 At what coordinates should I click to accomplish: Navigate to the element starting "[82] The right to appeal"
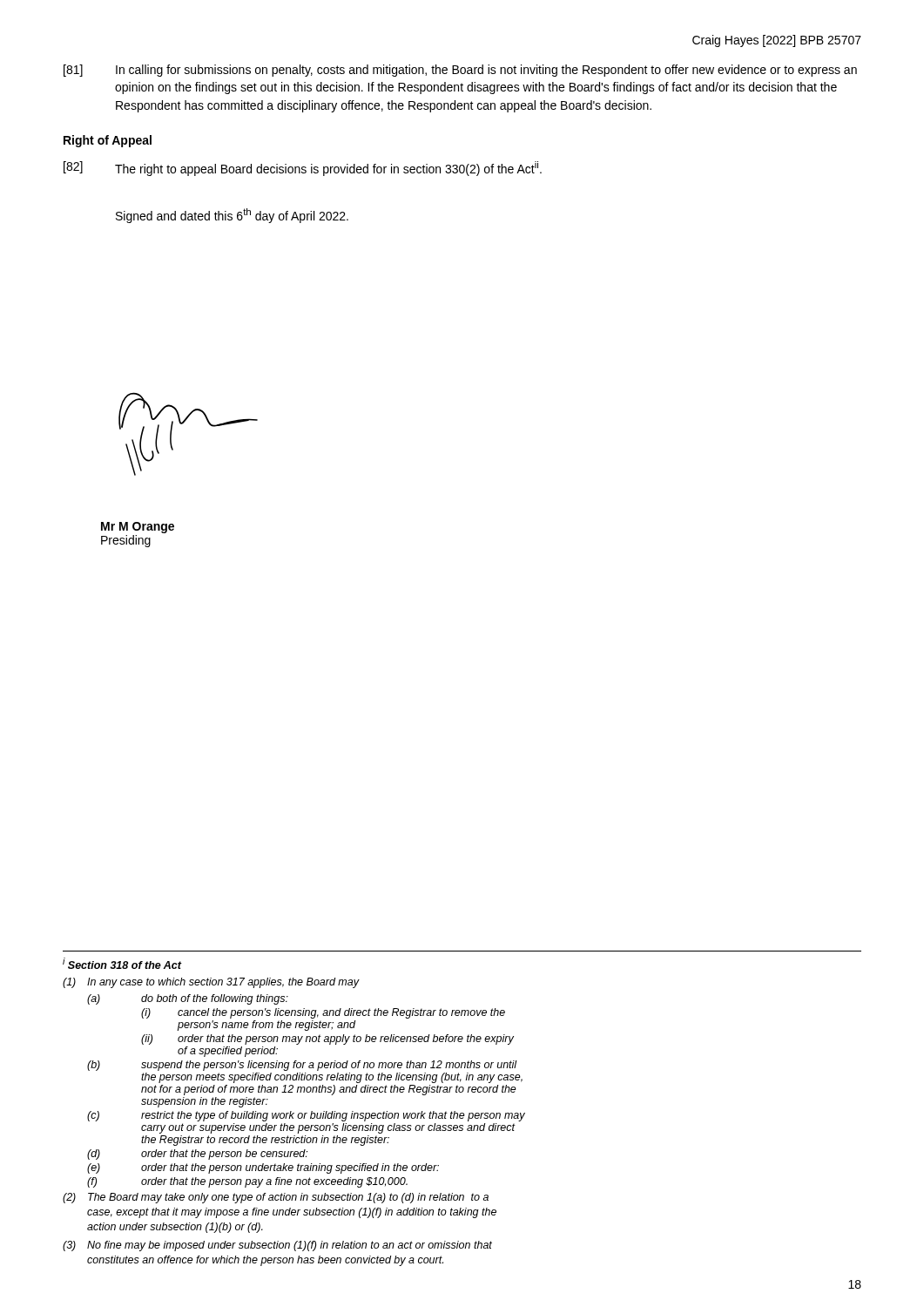(462, 168)
